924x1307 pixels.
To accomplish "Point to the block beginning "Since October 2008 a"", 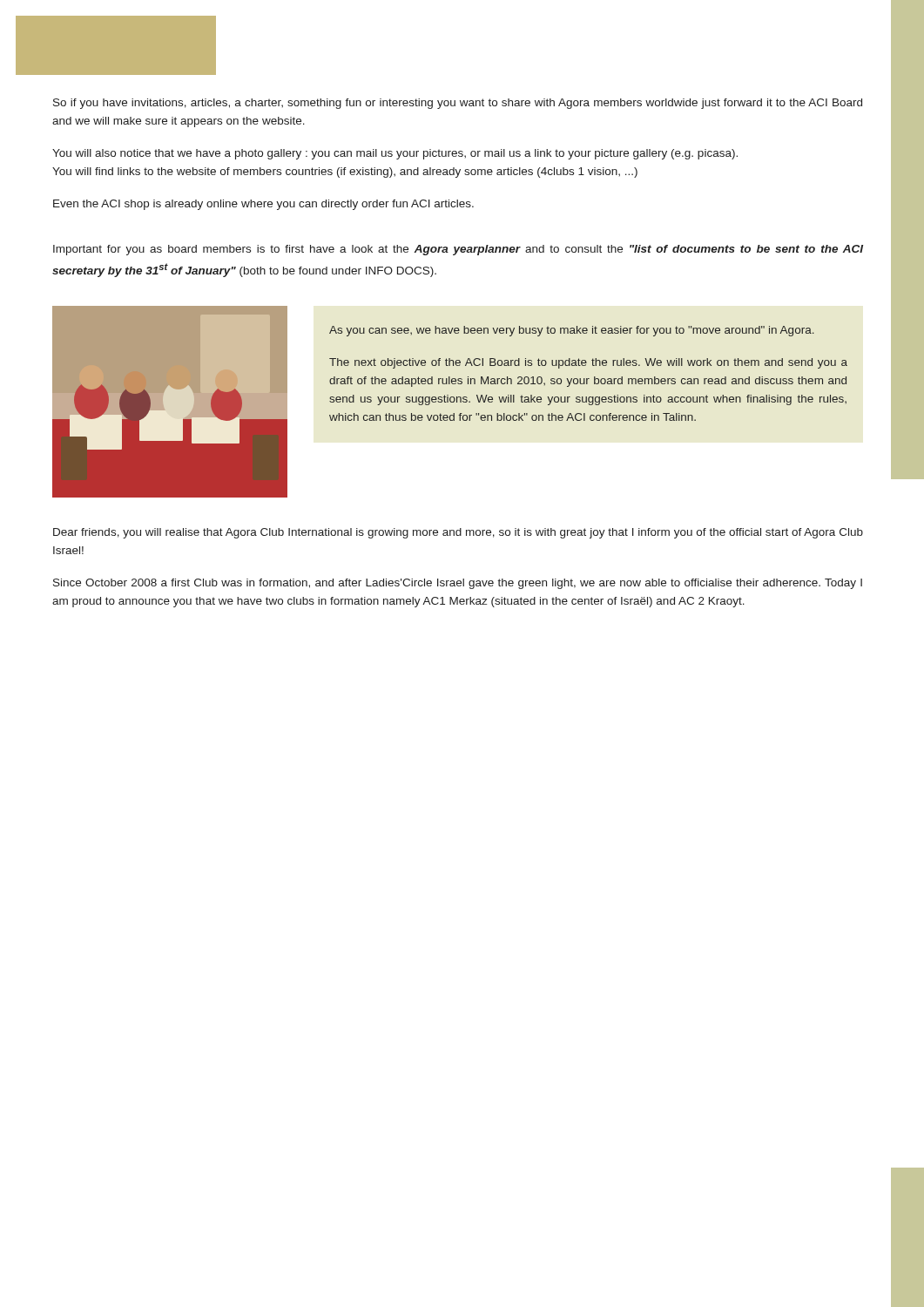I will coord(458,592).
